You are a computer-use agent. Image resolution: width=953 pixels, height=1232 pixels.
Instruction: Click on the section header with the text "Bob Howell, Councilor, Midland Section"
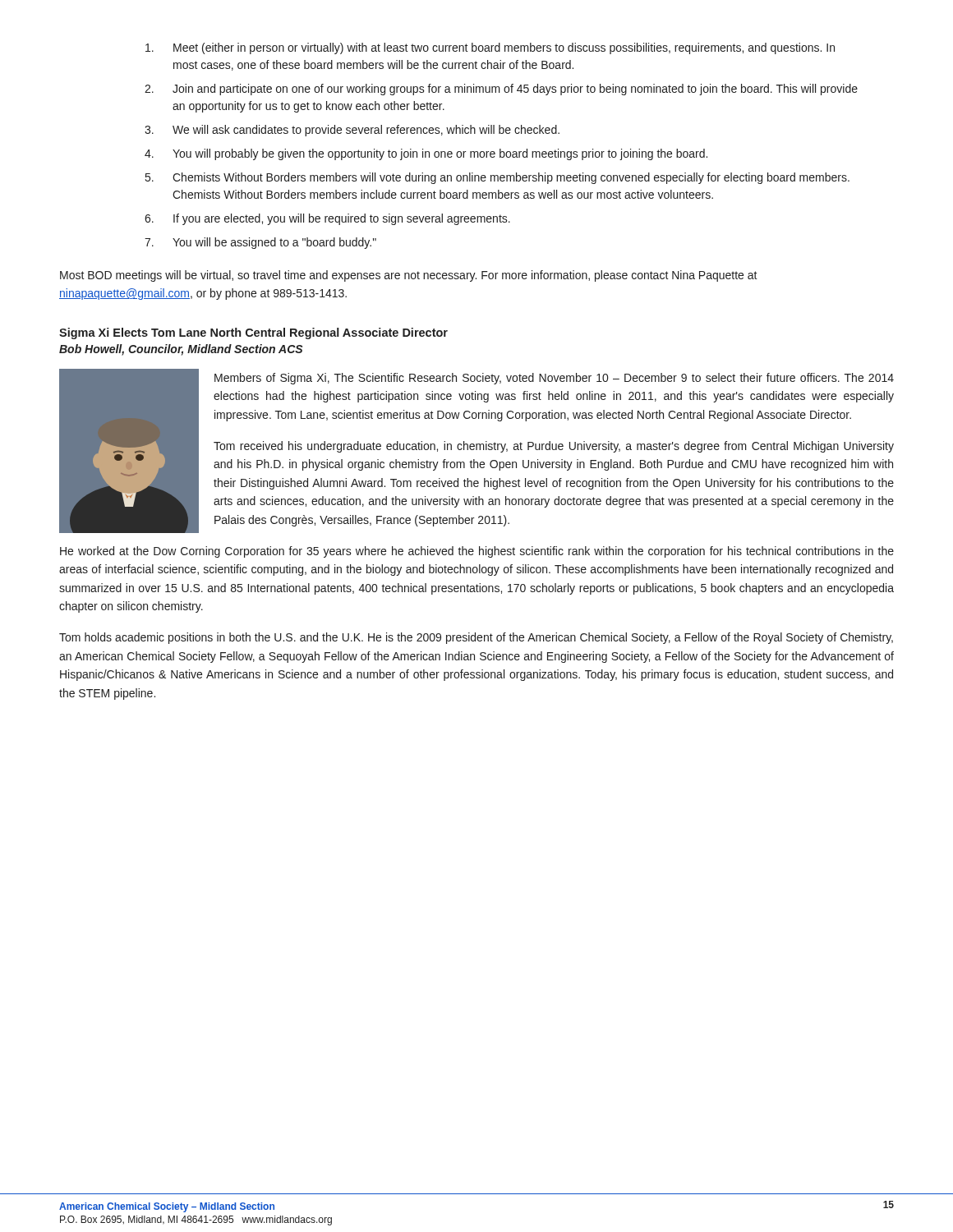[181, 350]
